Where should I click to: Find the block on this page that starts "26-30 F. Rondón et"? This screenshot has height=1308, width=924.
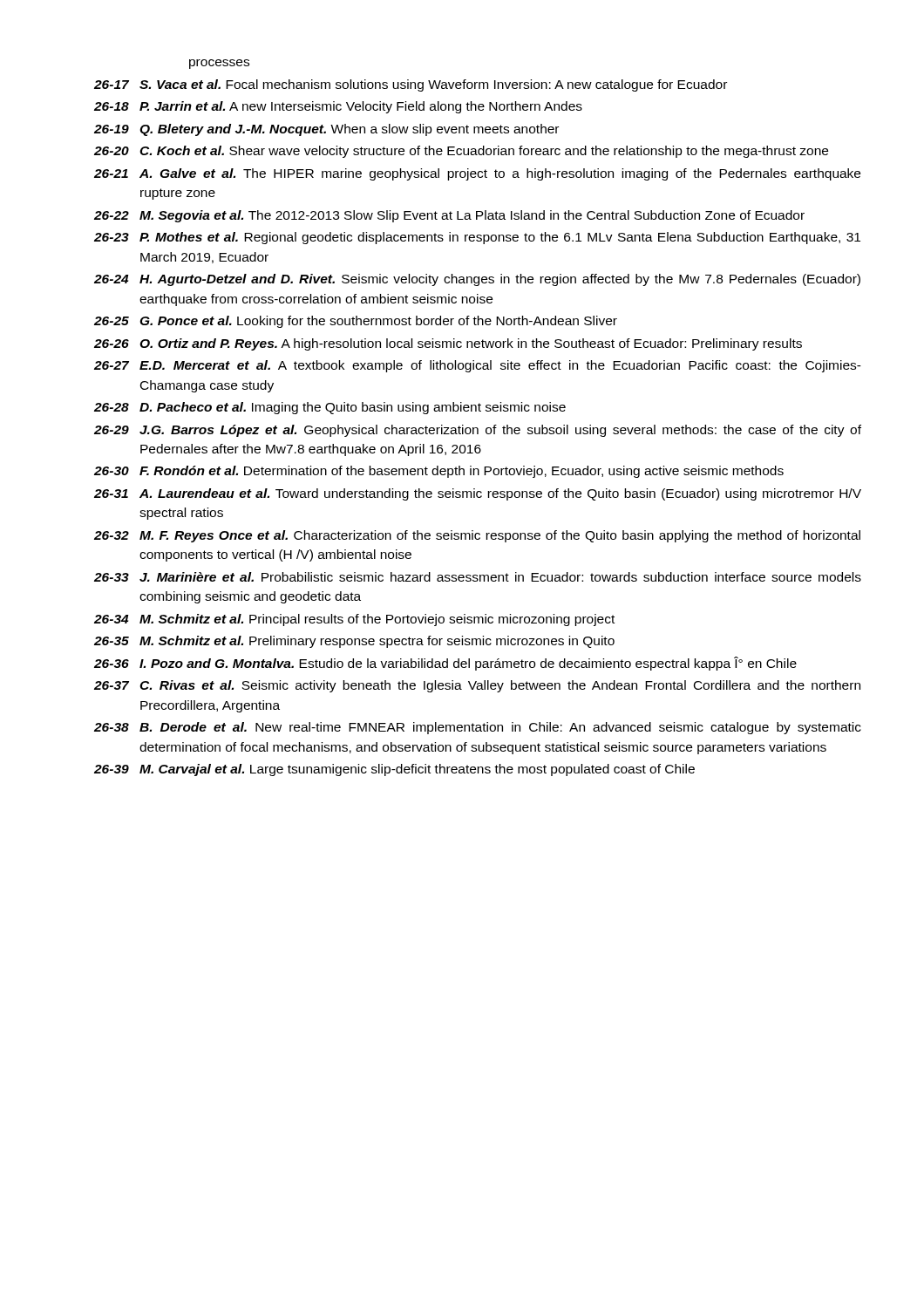478,471
